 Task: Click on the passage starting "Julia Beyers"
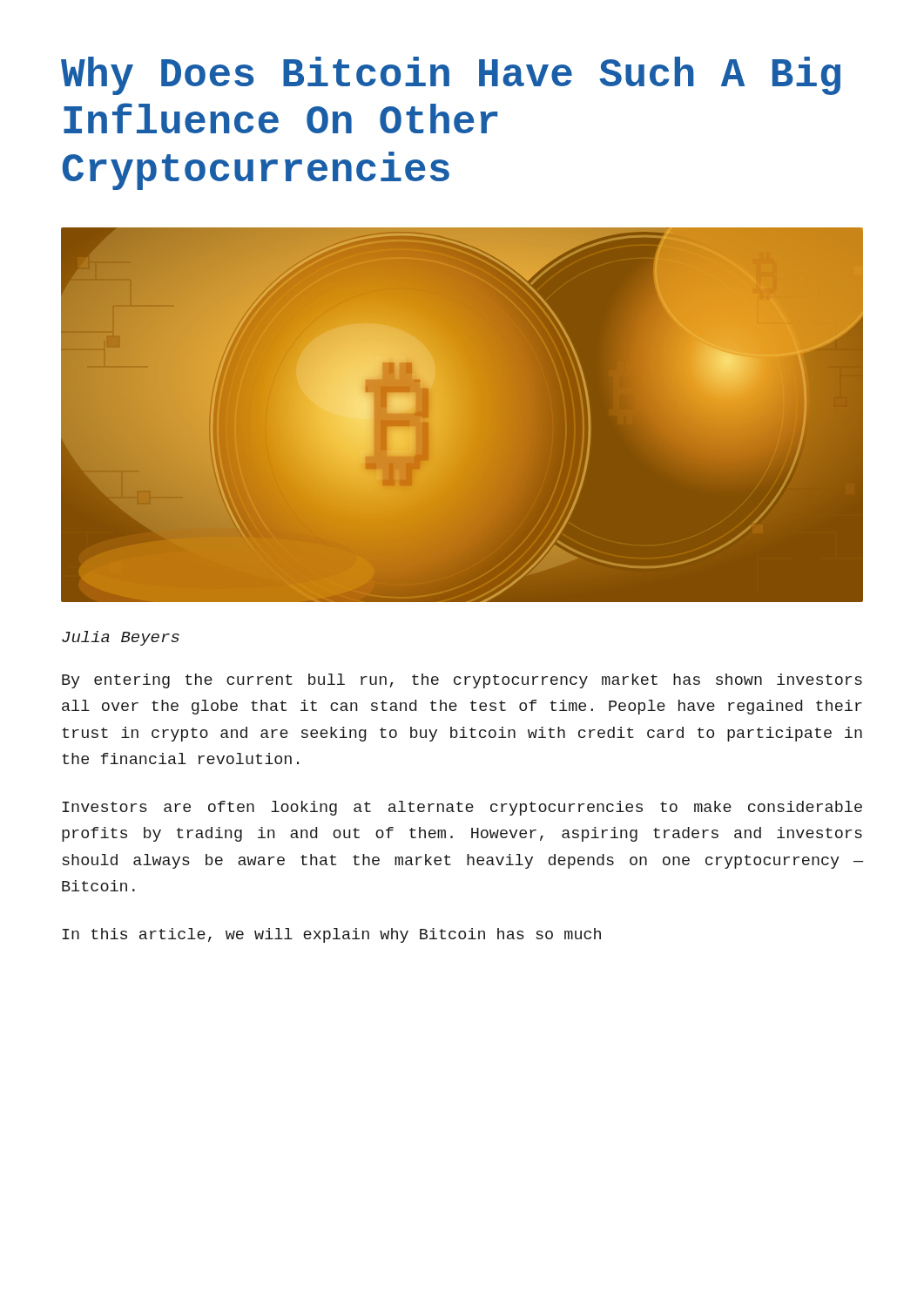pos(121,638)
